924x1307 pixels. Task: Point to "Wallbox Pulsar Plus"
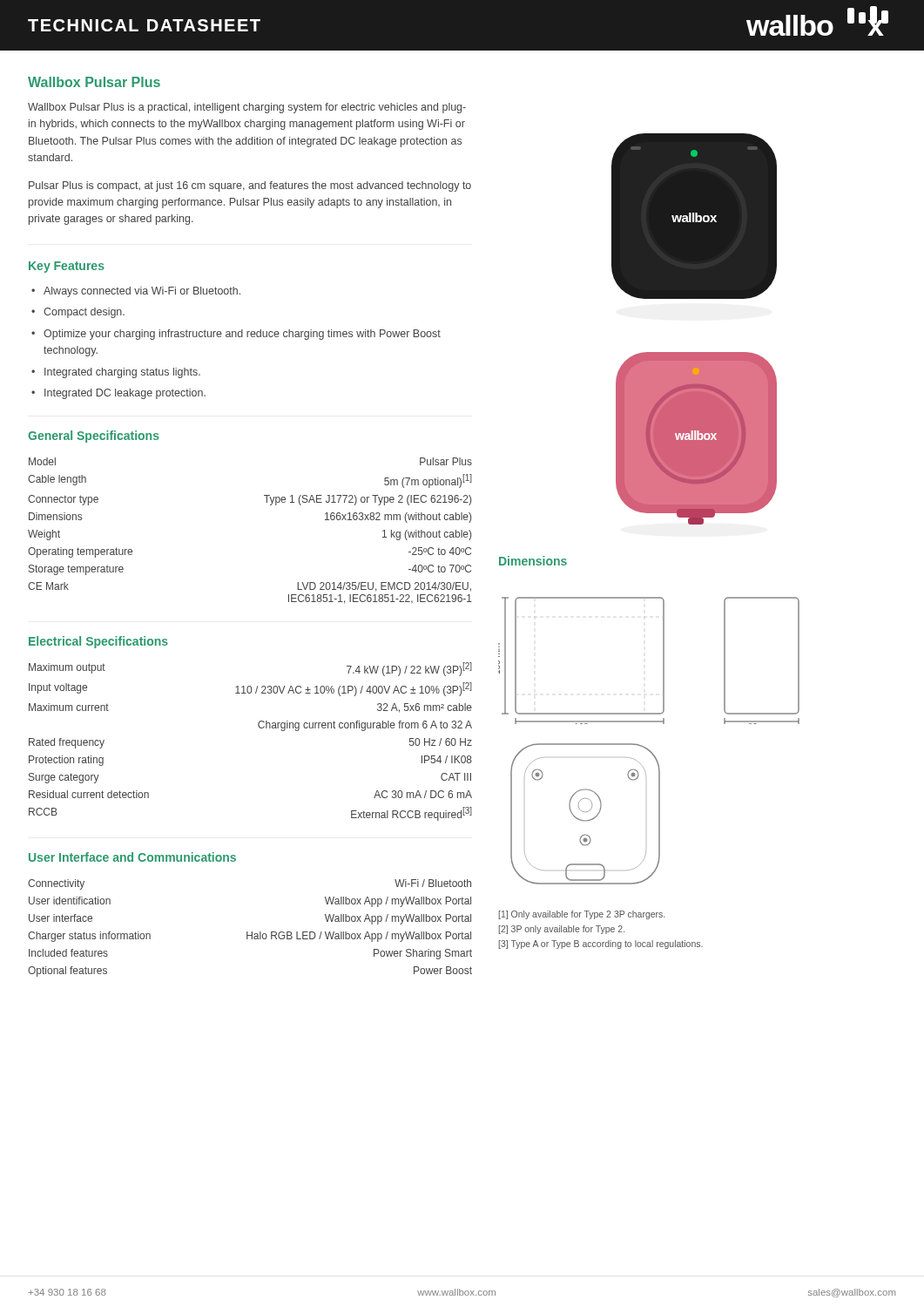(x=94, y=82)
